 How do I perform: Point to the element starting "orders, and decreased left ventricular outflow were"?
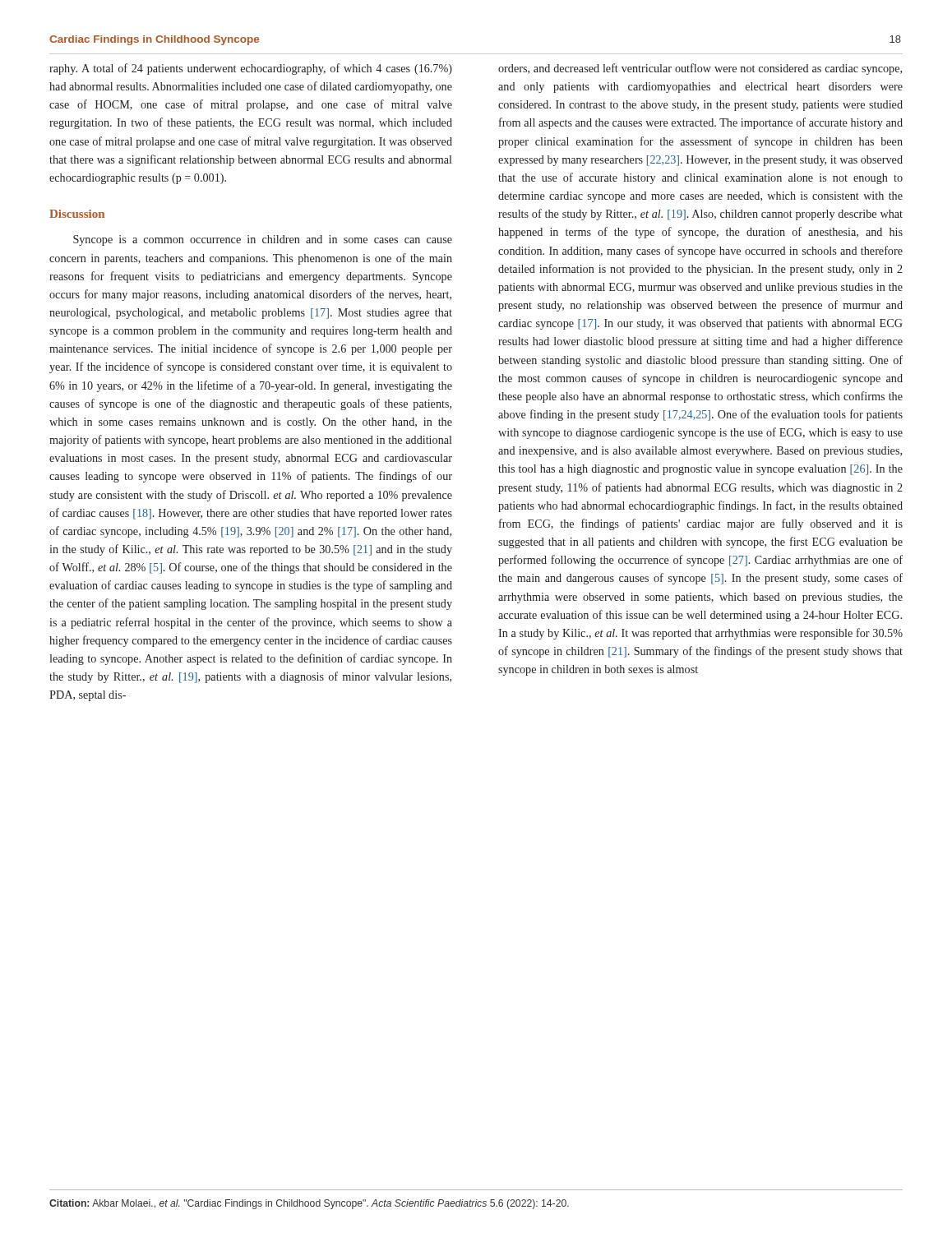coord(700,369)
